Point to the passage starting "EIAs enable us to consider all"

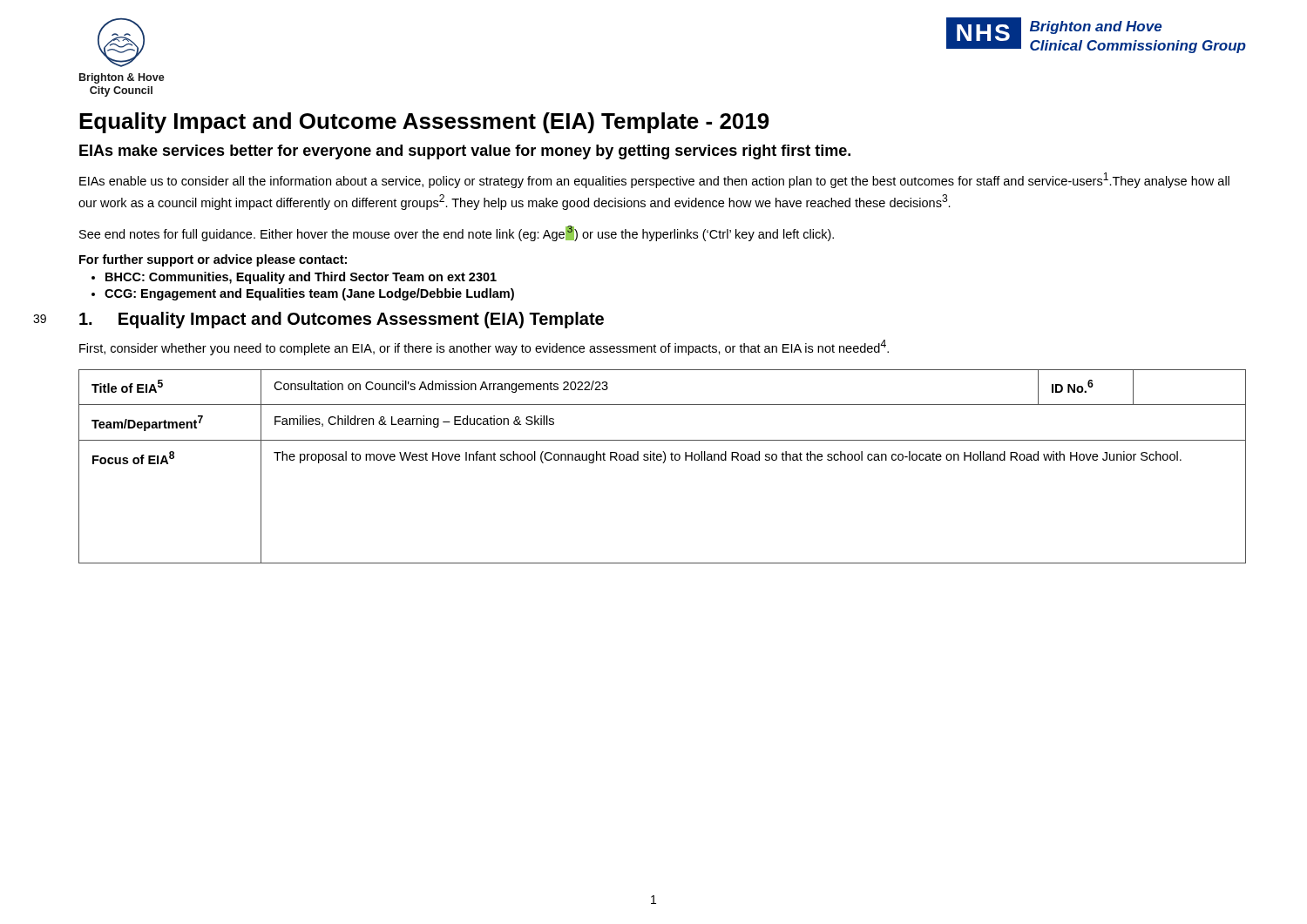(x=654, y=190)
